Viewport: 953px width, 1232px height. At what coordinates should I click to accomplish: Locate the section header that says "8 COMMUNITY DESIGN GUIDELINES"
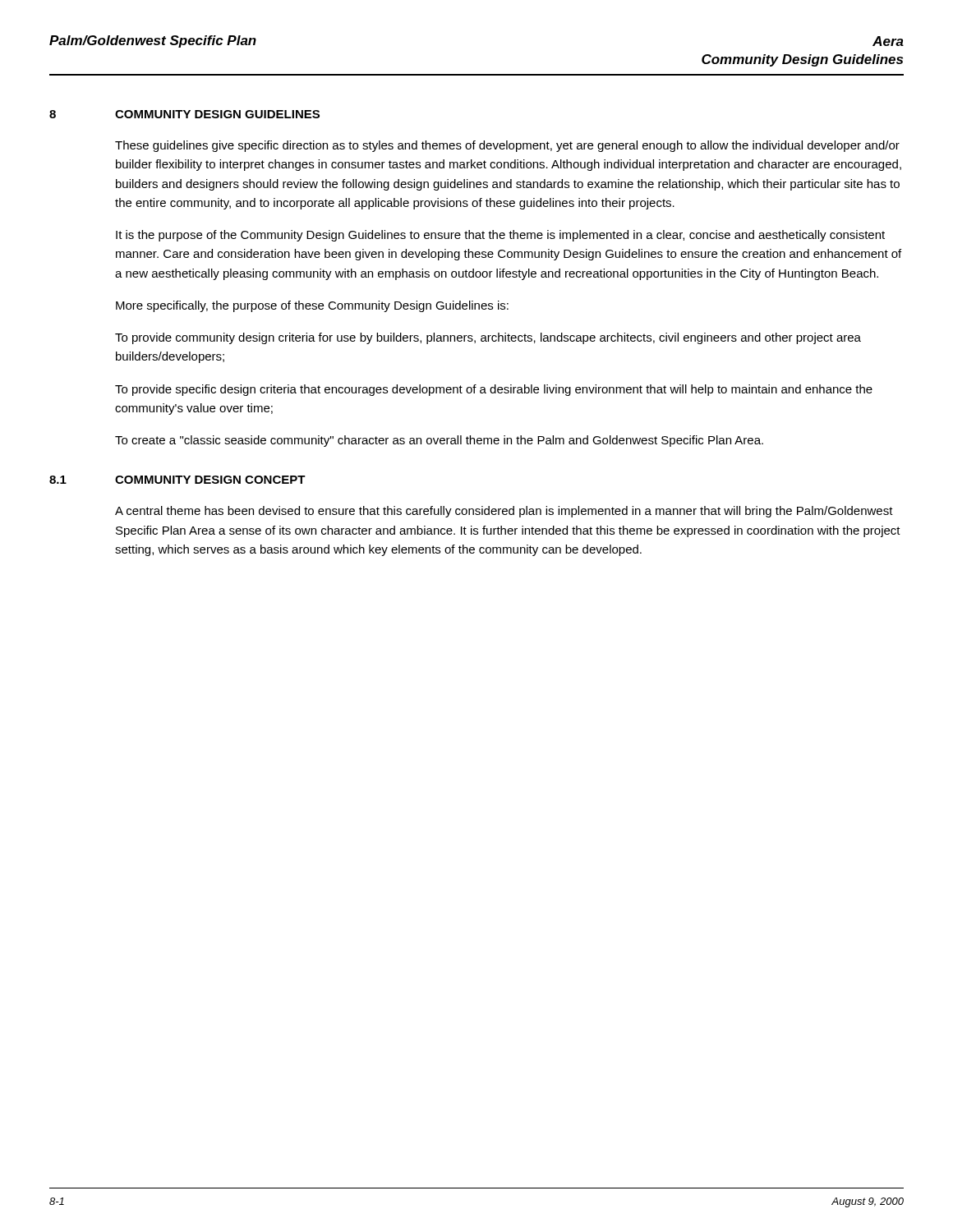(x=185, y=114)
